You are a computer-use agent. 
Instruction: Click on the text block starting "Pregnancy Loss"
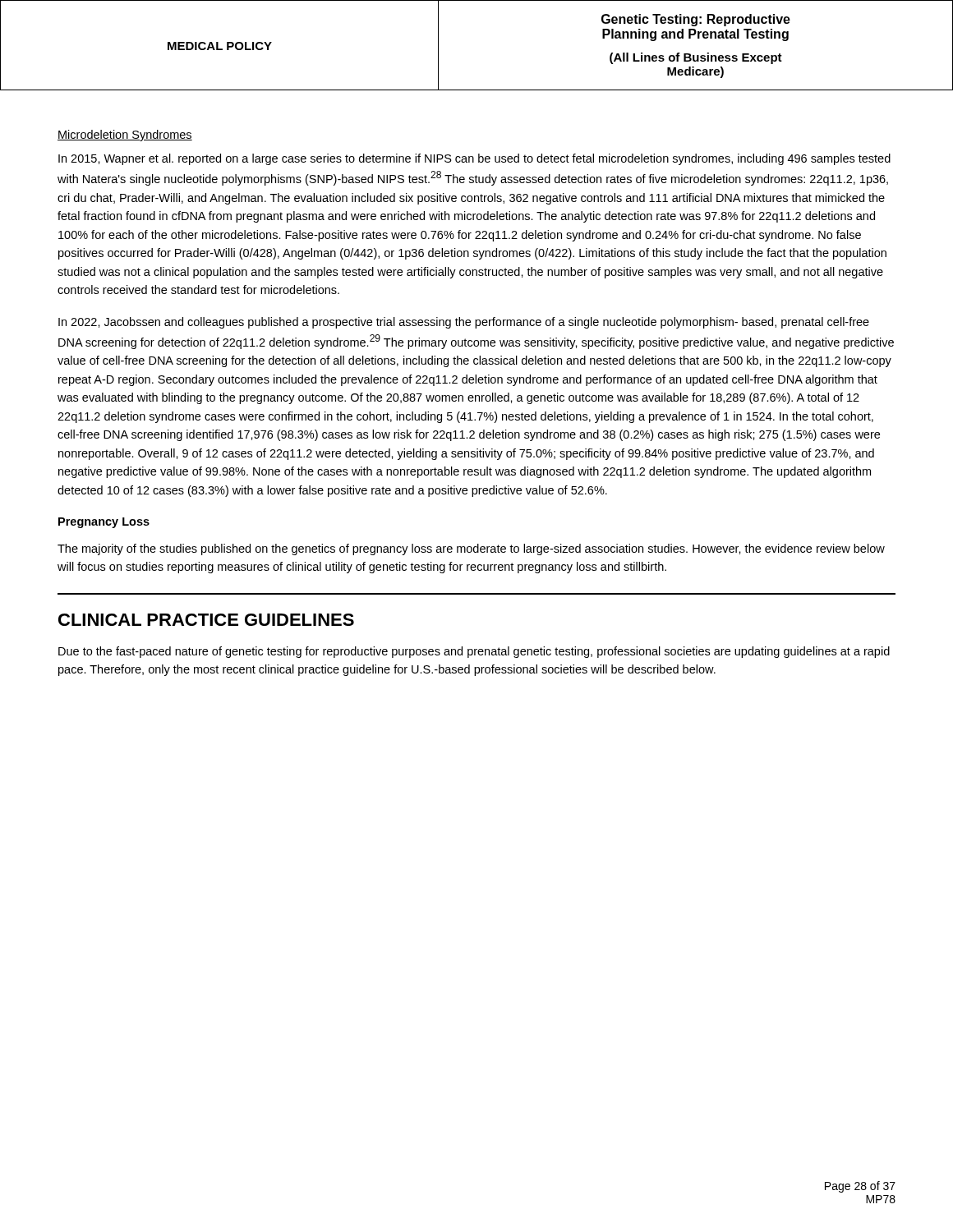pyautogui.click(x=104, y=523)
